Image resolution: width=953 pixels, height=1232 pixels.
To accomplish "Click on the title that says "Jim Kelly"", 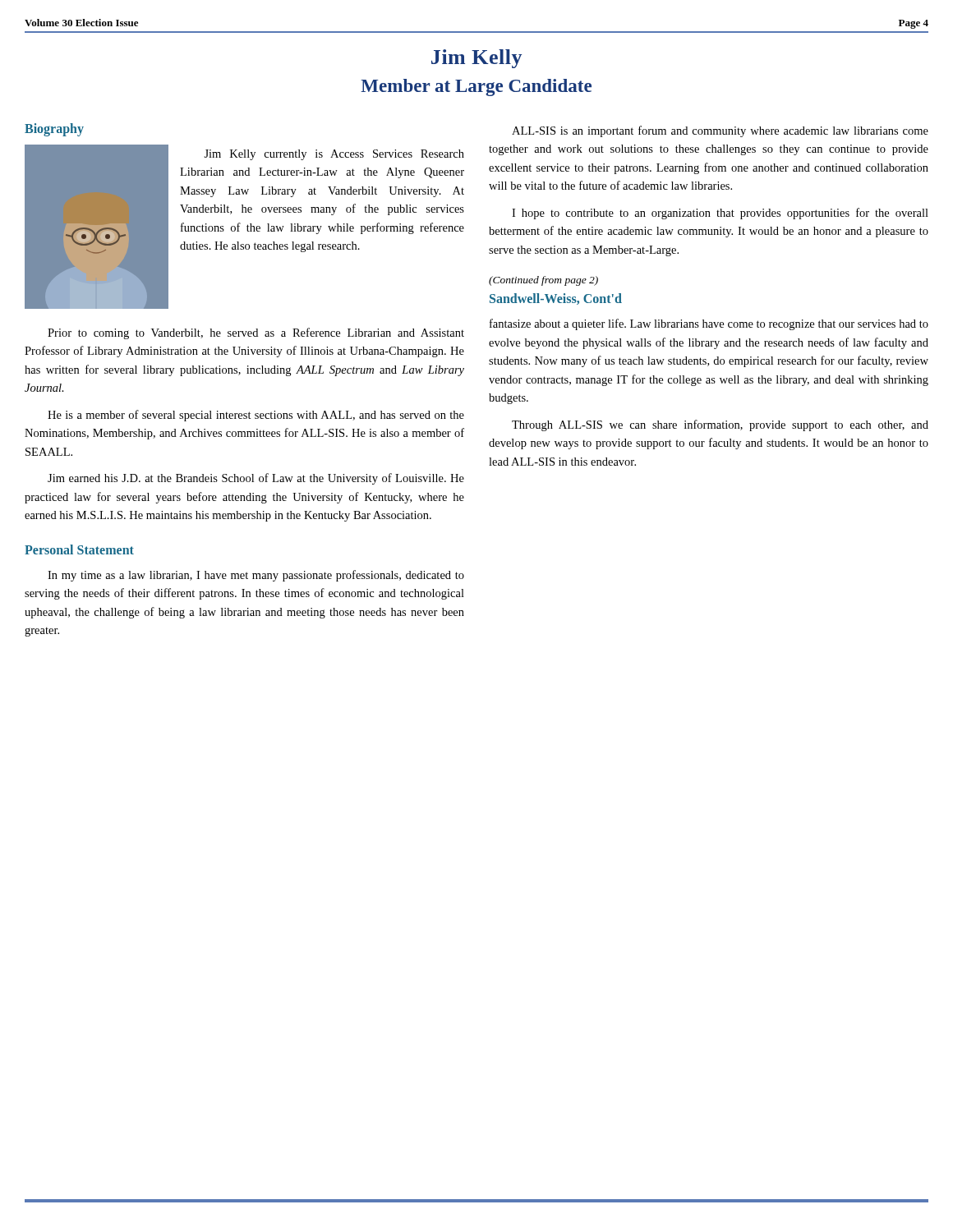I will pyautogui.click(x=476, y=57).
